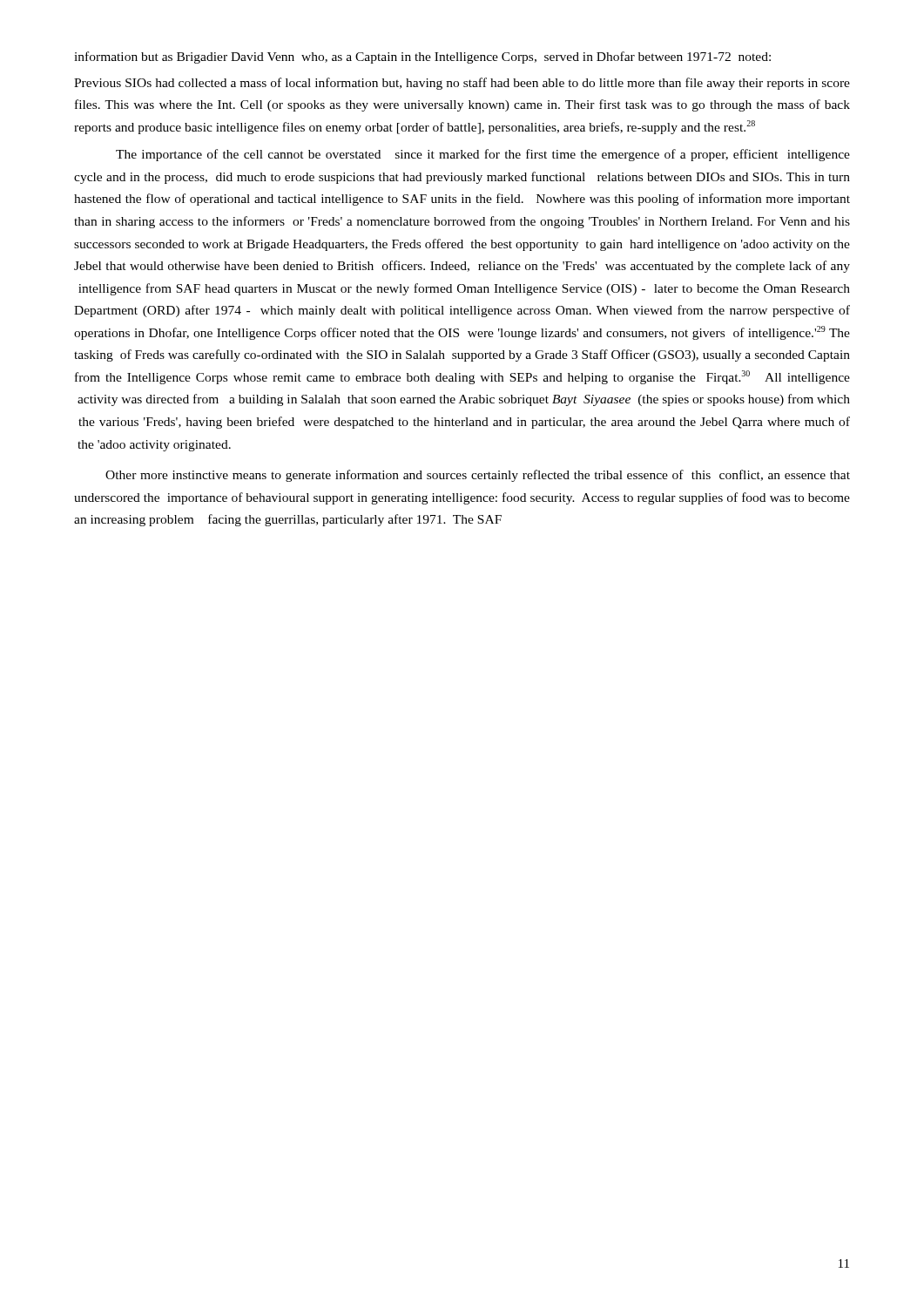
Task: Find the text starting "information but as Brigadier David Venn"
Action: point(423,56)
